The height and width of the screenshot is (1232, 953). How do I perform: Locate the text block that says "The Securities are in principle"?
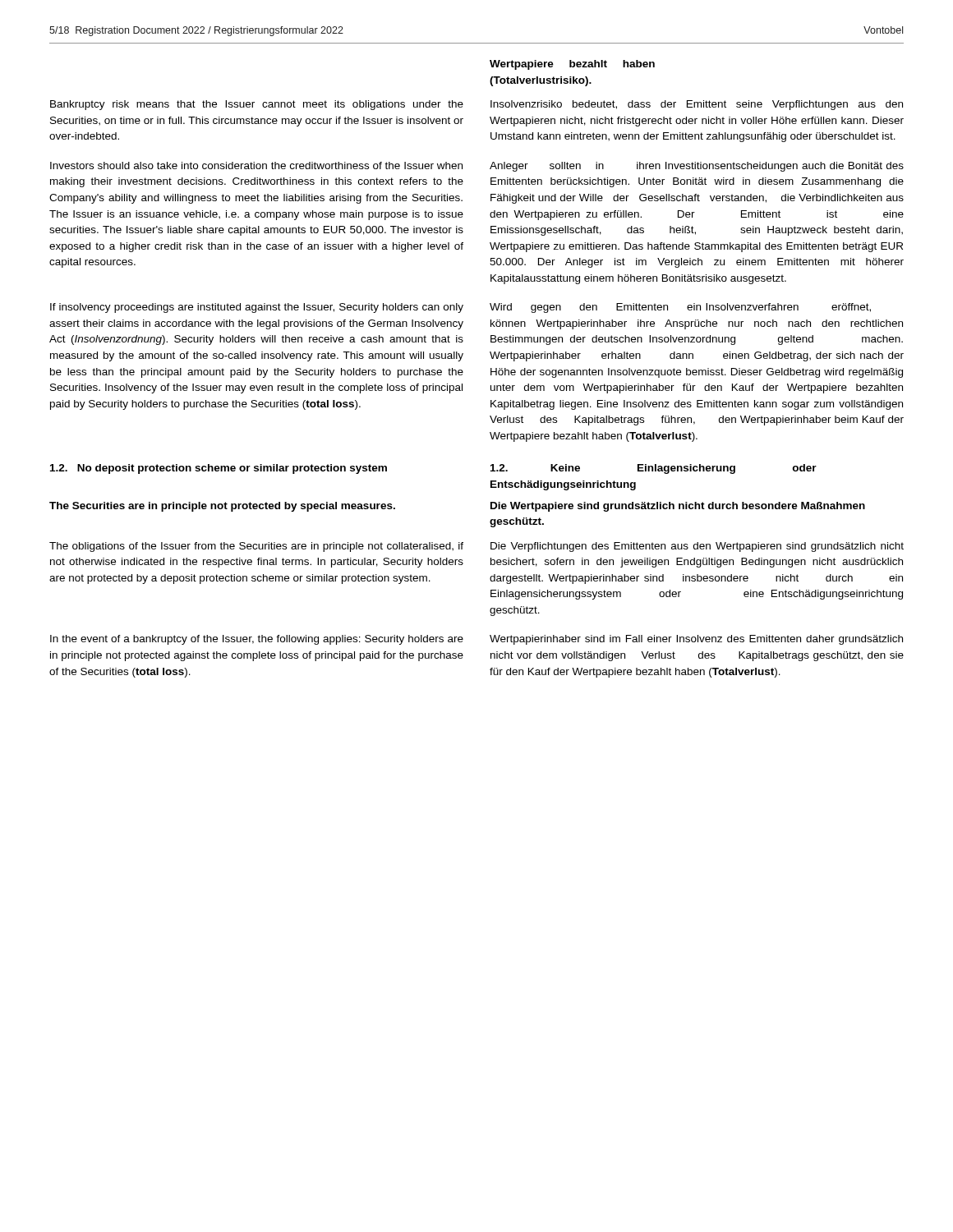pyautogui.click(x=222, y=505)
